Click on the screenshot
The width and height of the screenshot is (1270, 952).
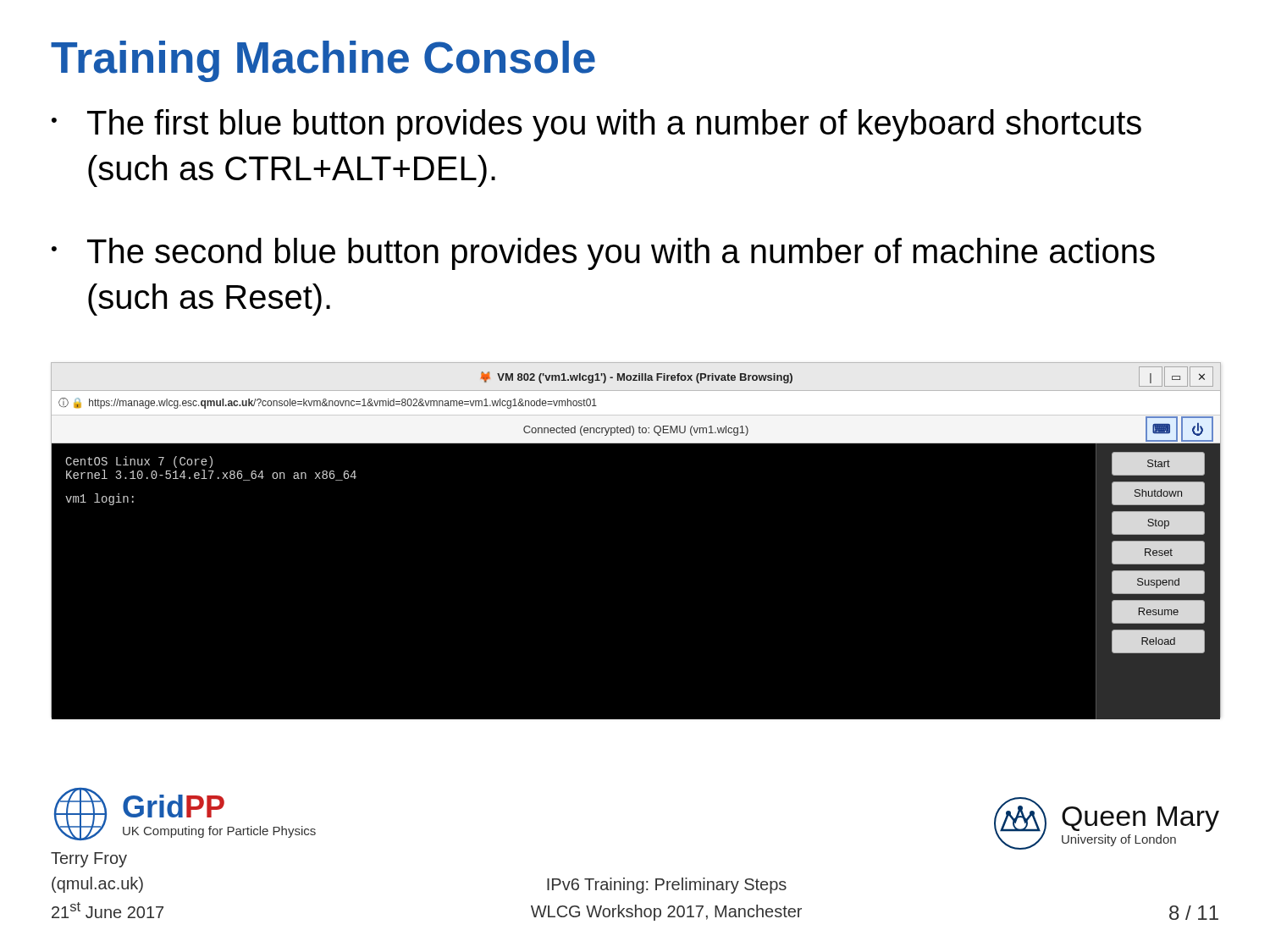636,540
